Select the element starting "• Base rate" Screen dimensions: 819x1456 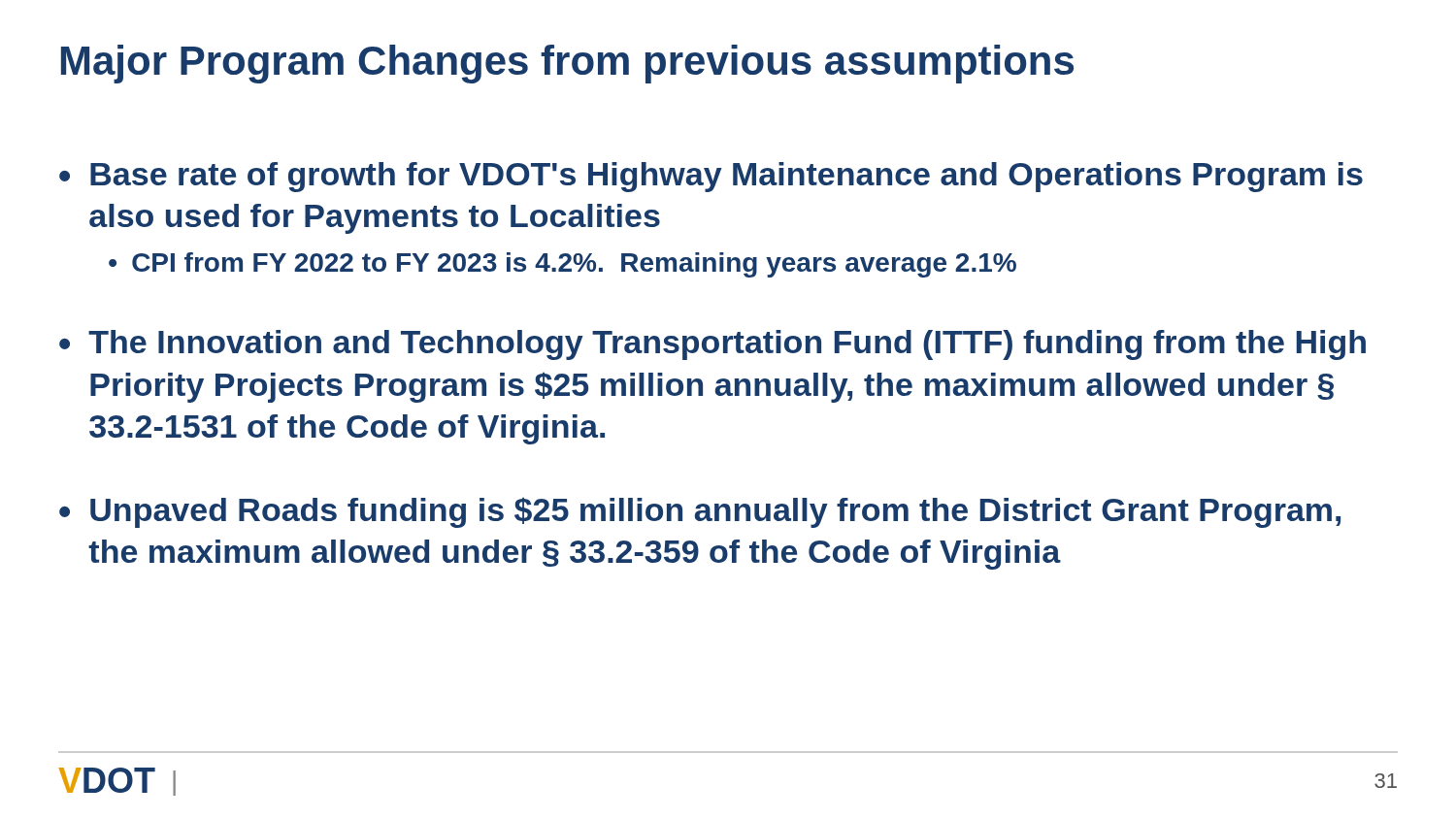(711, 177)
